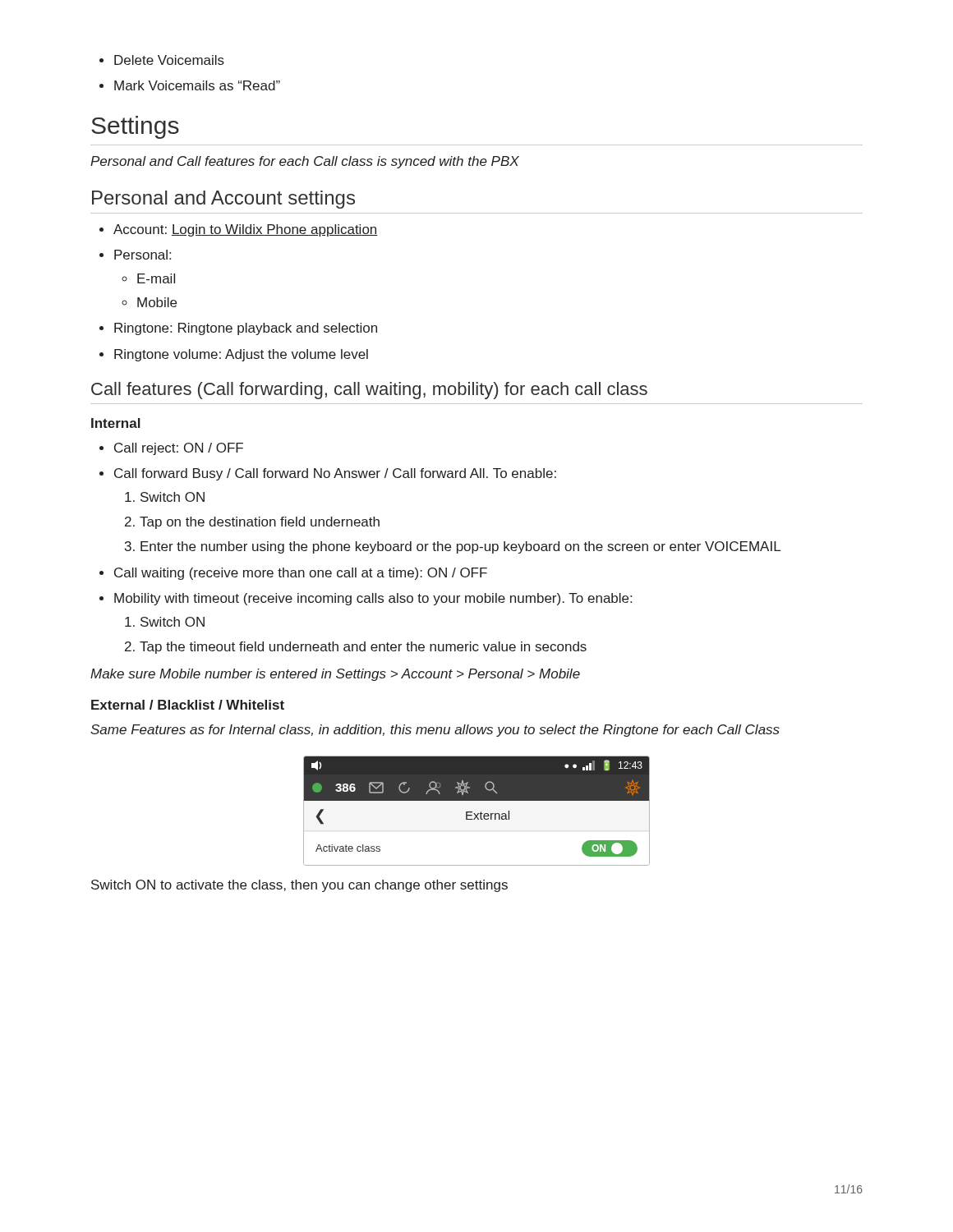This screenshot has height=1232, width=953.
Task: Click the section header that begins "Call features (Call"
Action: [x=476, y=391]
